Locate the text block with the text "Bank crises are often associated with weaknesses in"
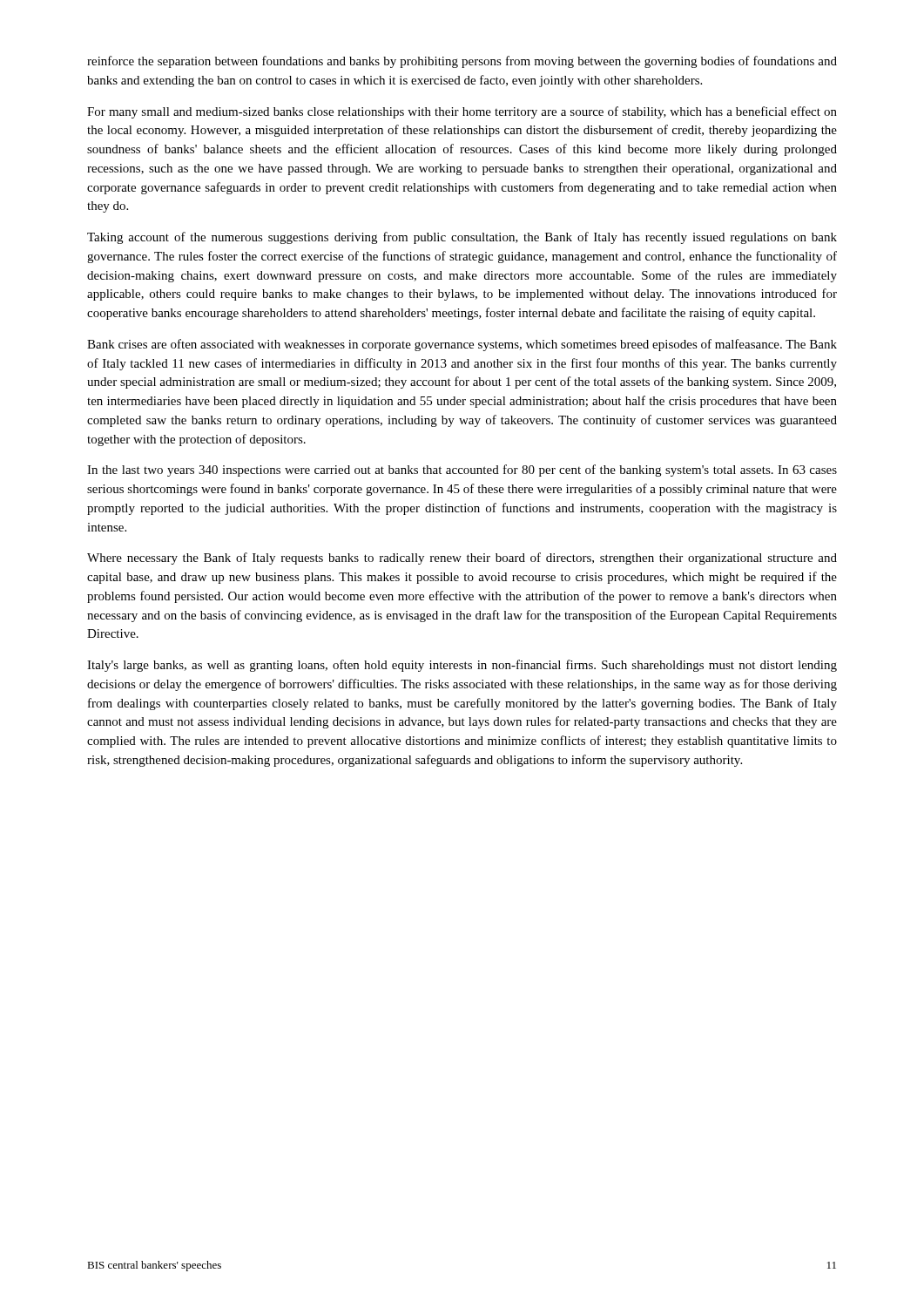This screenshot has width=924, height=1307. coord(462,391)
